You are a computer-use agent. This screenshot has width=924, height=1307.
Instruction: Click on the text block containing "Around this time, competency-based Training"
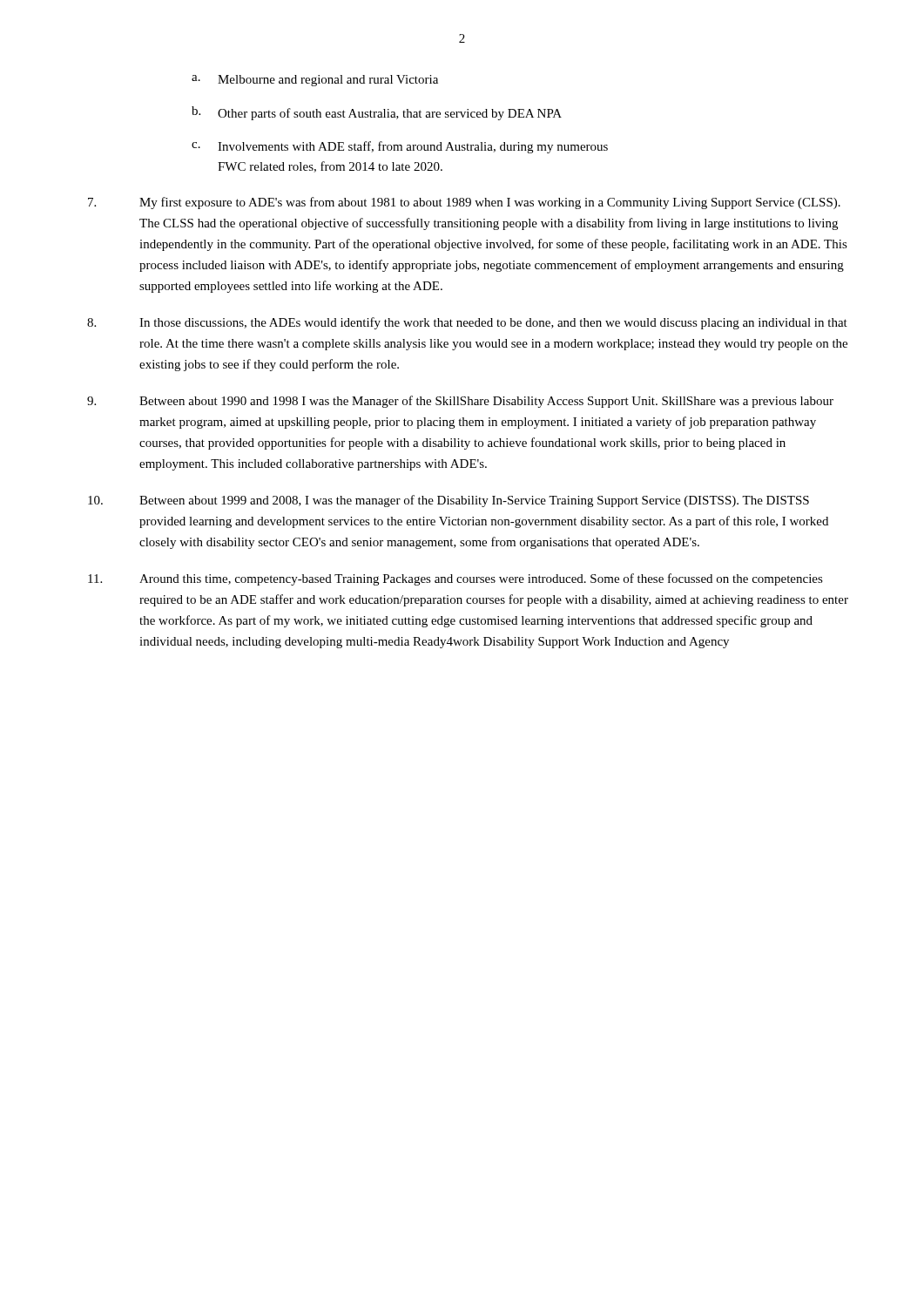[x=471, y=610]
